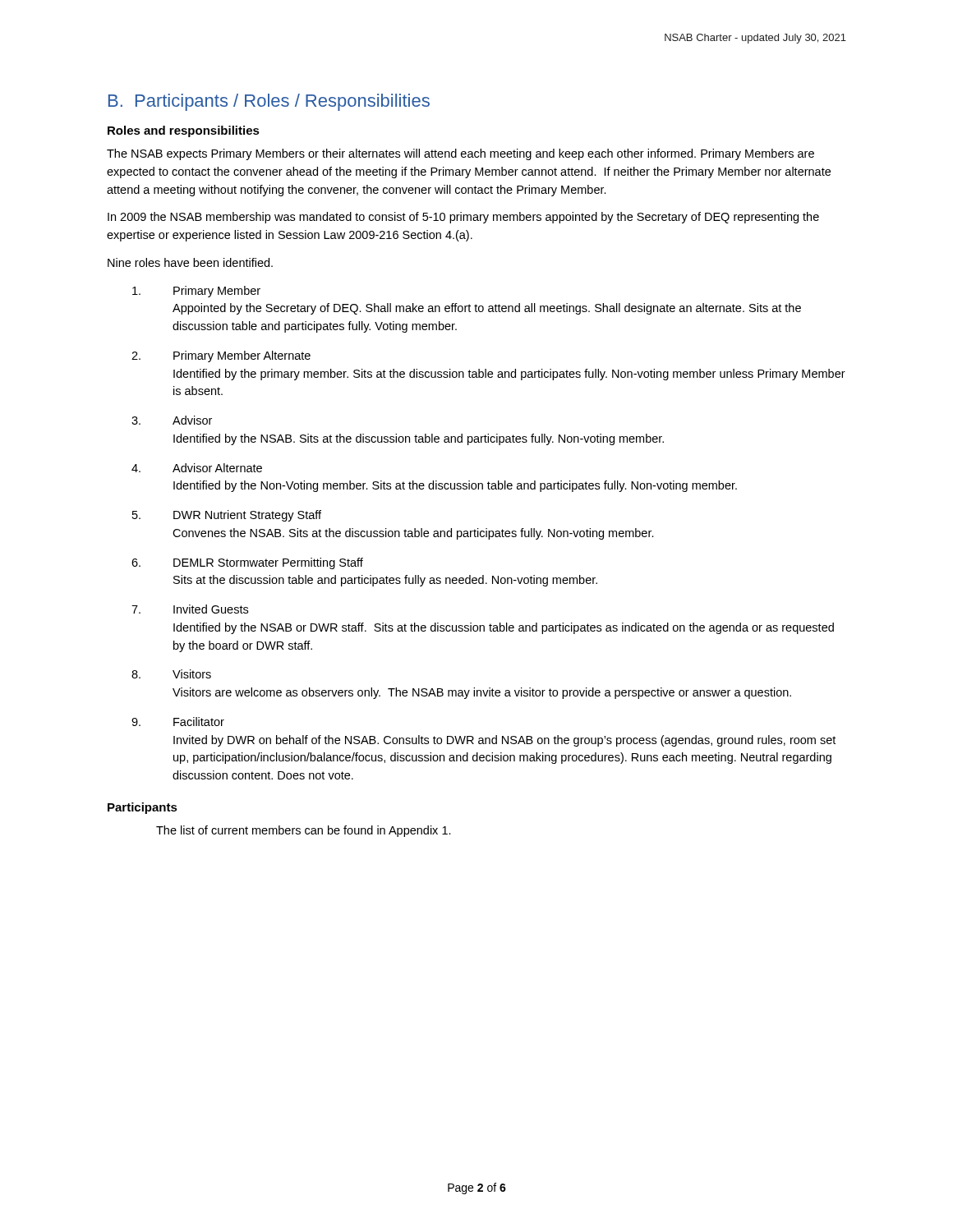Click on the block starting "5. DWR Nutrient Strategy Staff Convenes the NSAB."
The height and width of the screenshot is (1232, 953).
pos(476,525)
